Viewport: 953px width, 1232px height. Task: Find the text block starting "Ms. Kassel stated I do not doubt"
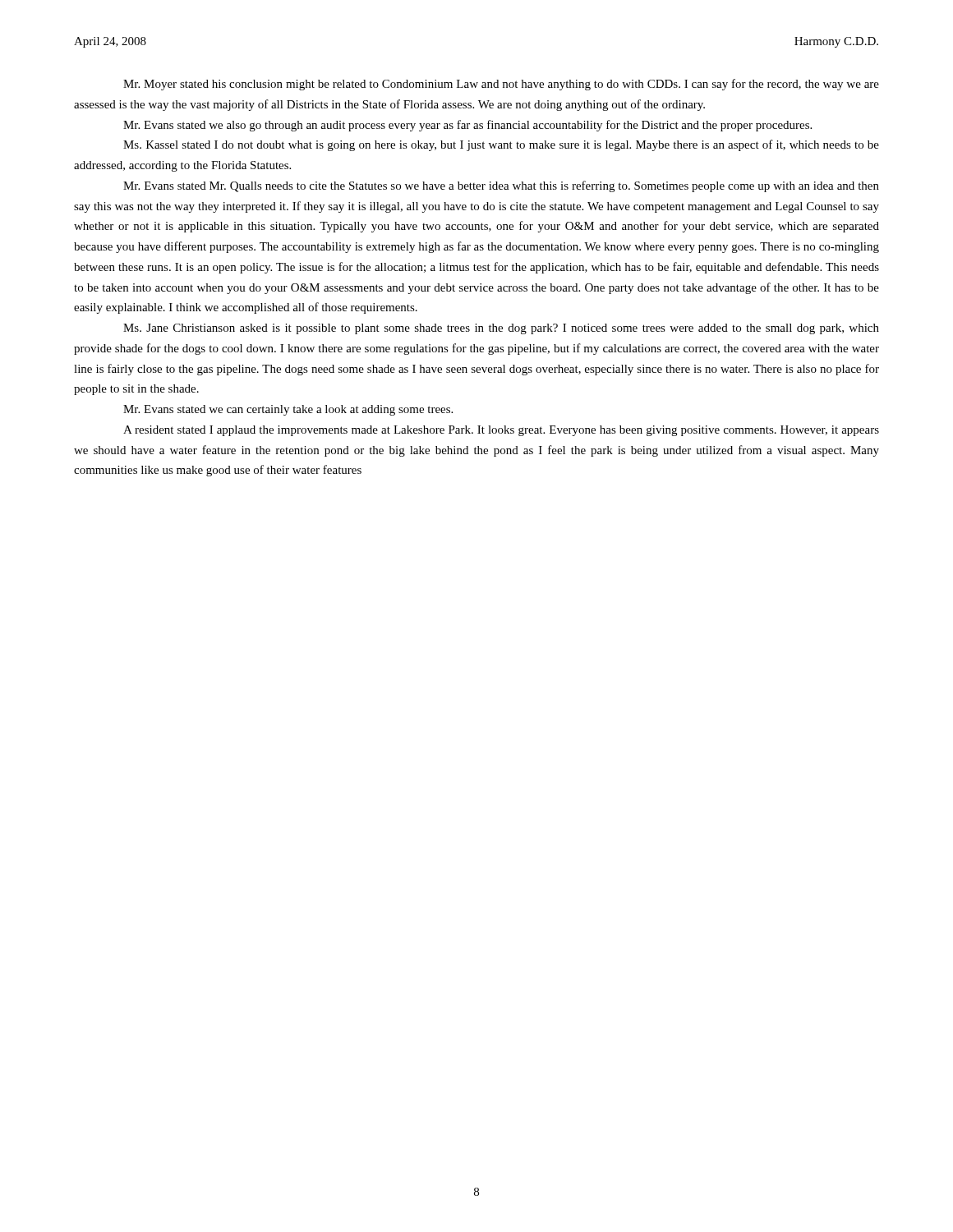(476, 155)
